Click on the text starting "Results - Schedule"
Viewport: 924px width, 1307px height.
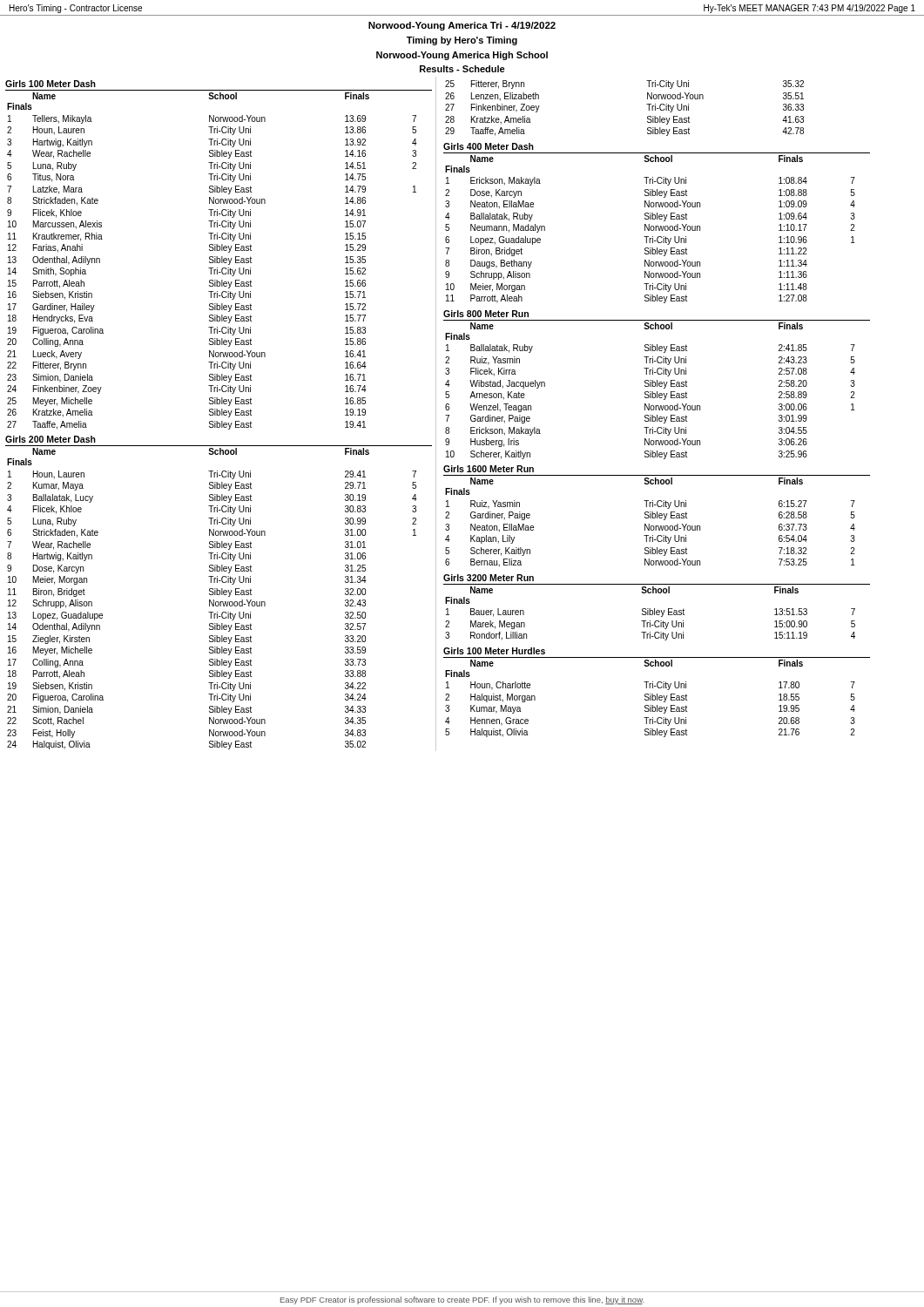click(462, 69)
